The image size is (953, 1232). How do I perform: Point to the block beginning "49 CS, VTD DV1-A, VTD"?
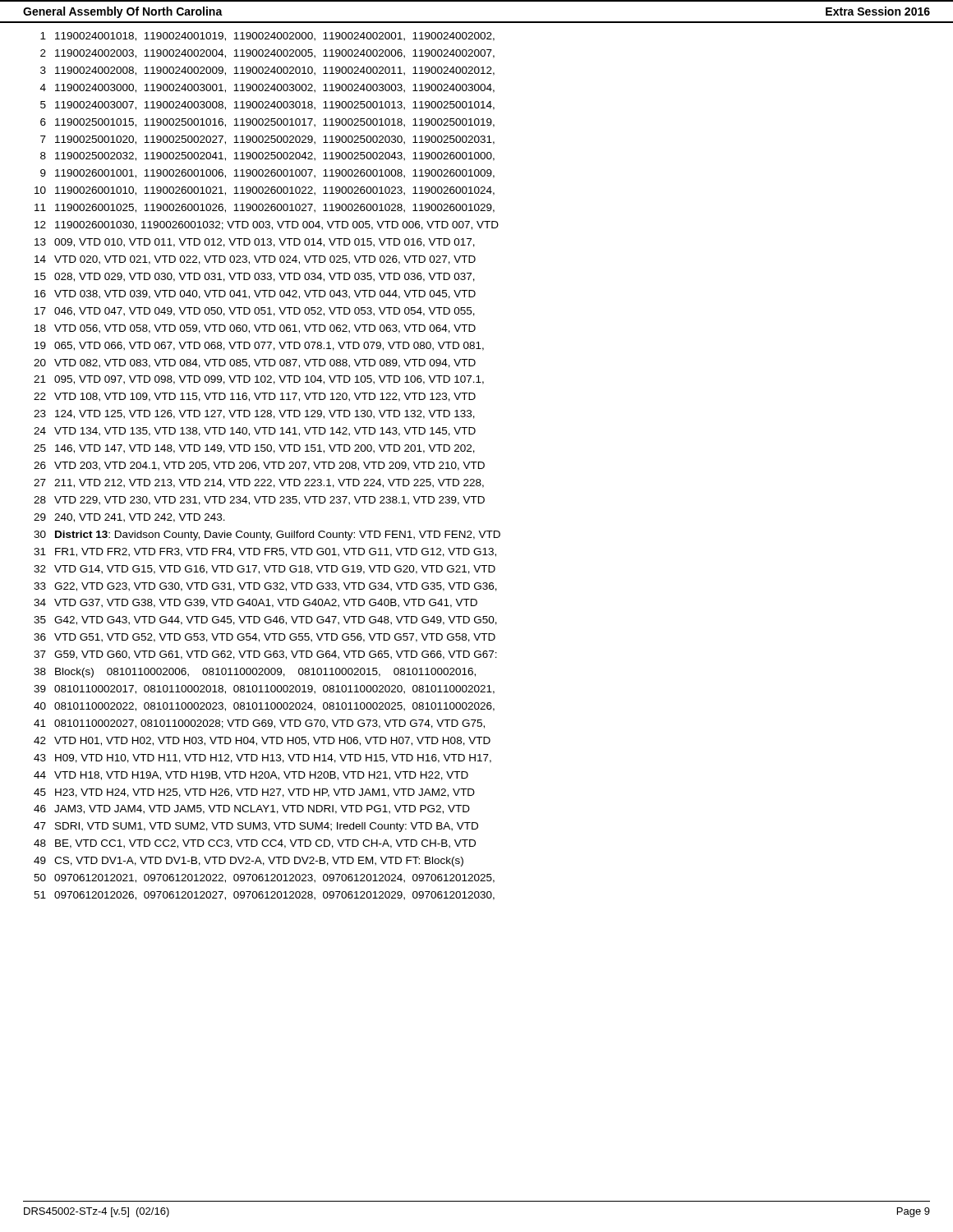(249, 862)
